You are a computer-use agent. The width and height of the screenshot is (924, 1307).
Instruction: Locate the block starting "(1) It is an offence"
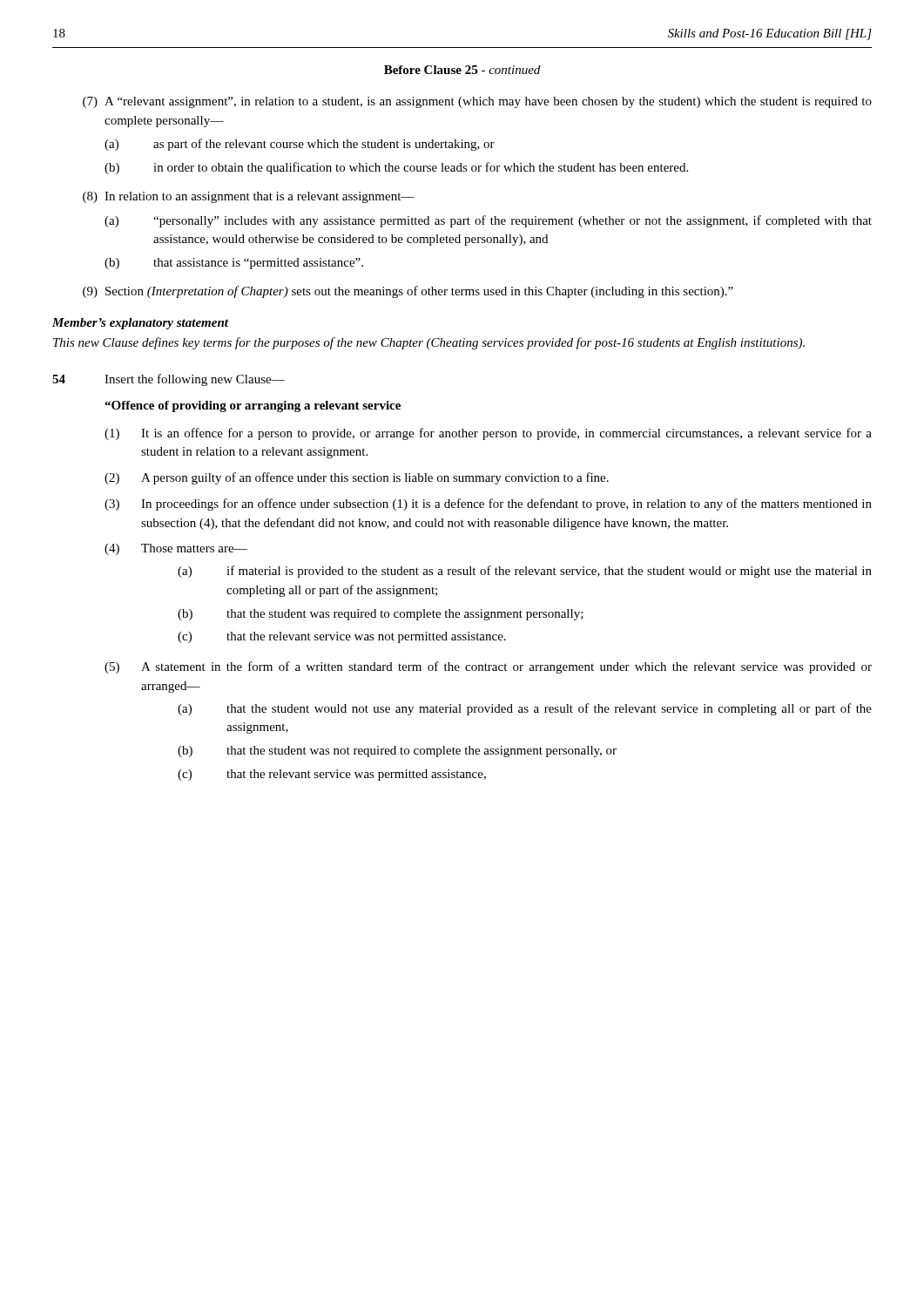click(488, 443)
